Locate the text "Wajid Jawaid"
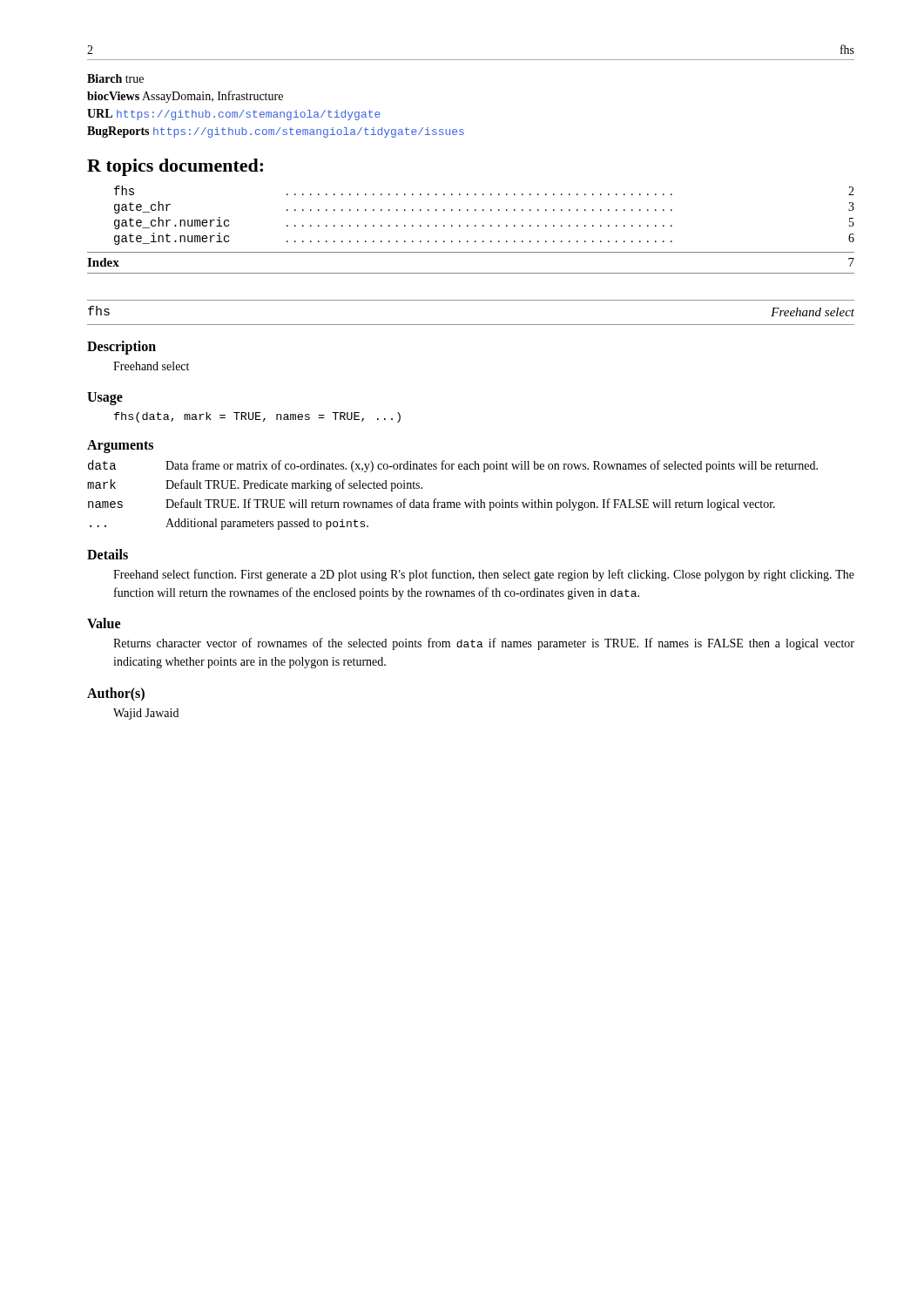Viewport: 924px width, 1307px height. pos(146,713)
